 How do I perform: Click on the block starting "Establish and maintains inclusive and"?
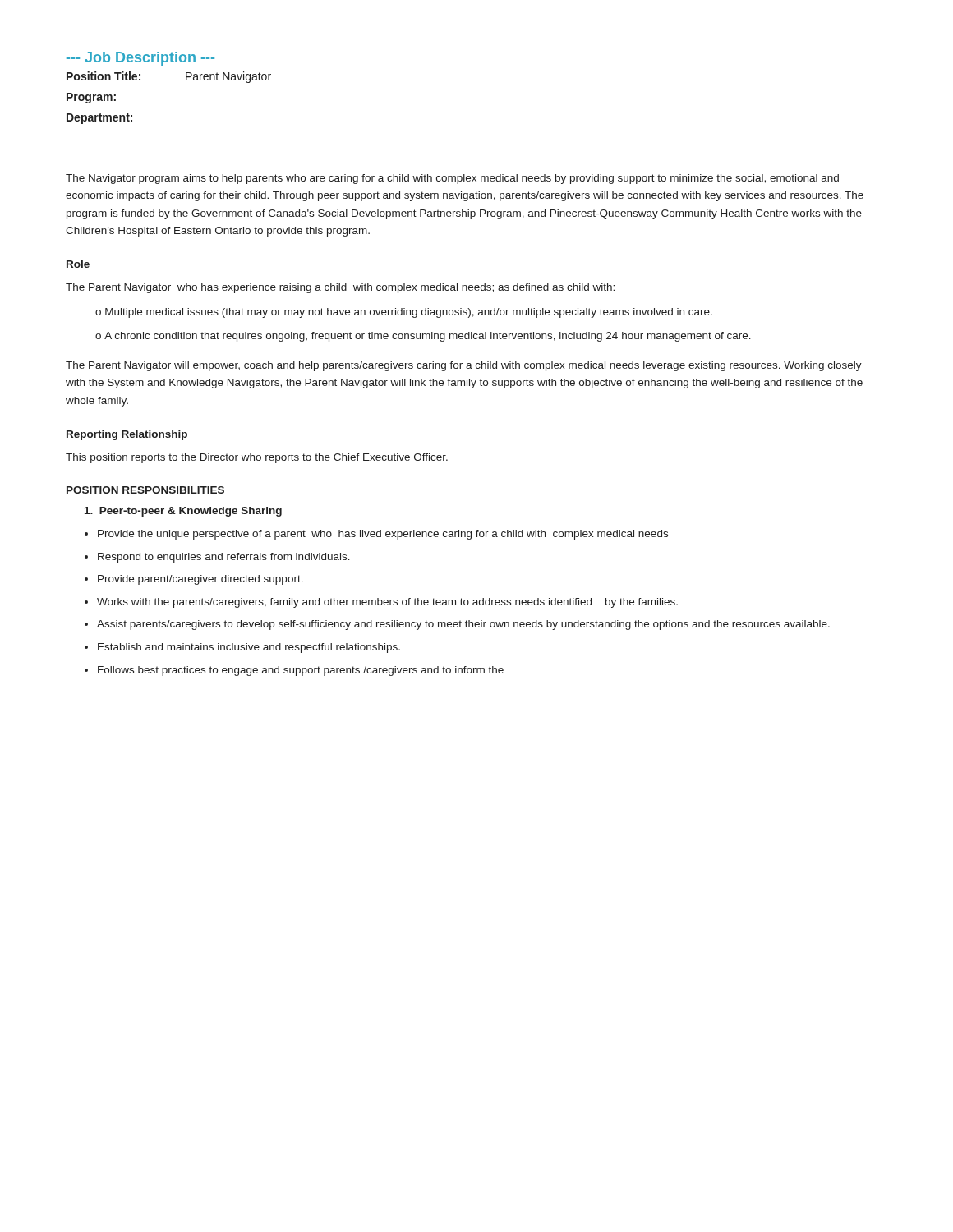coord(249,647)
